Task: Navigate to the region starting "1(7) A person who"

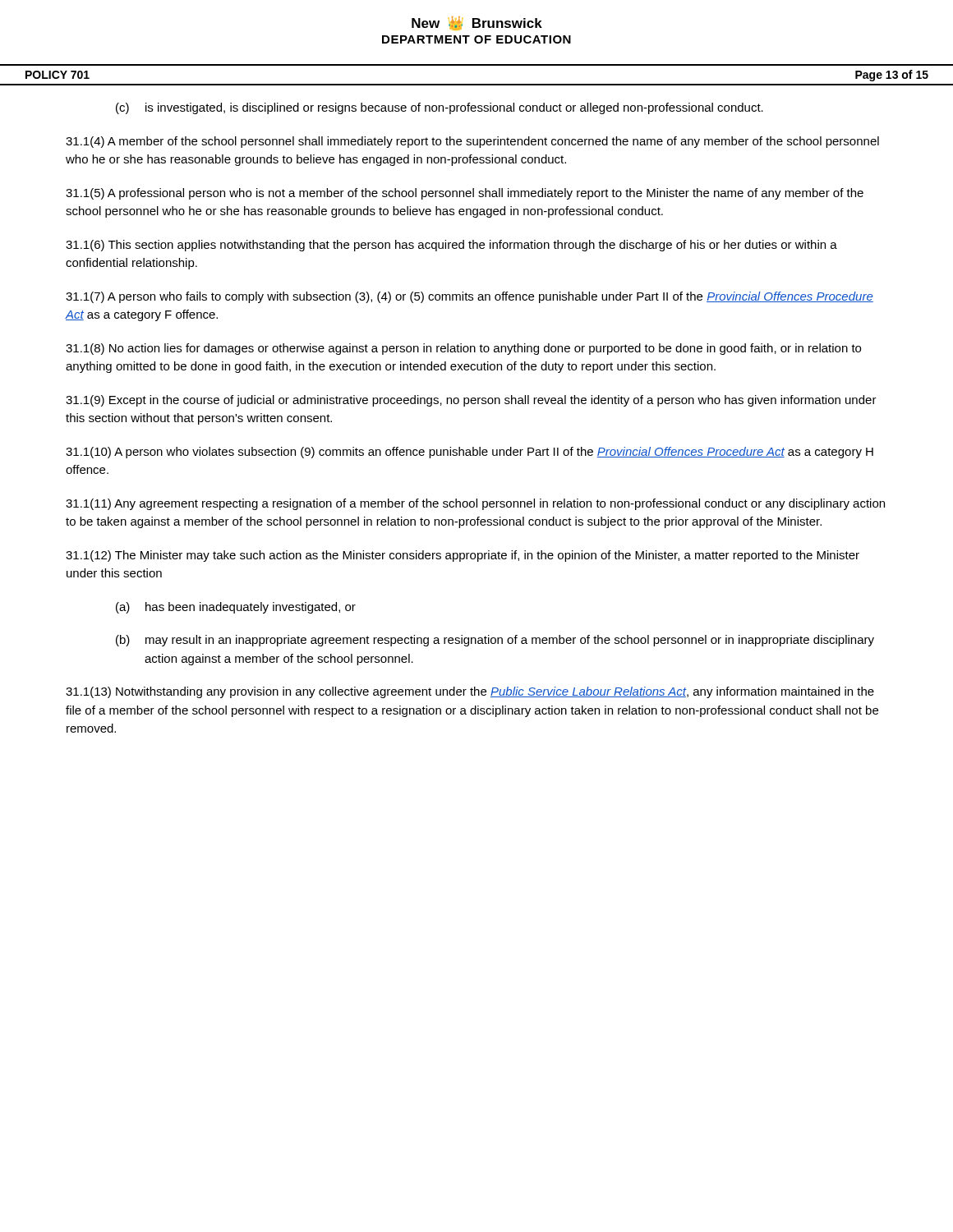Action: point(469,305)
